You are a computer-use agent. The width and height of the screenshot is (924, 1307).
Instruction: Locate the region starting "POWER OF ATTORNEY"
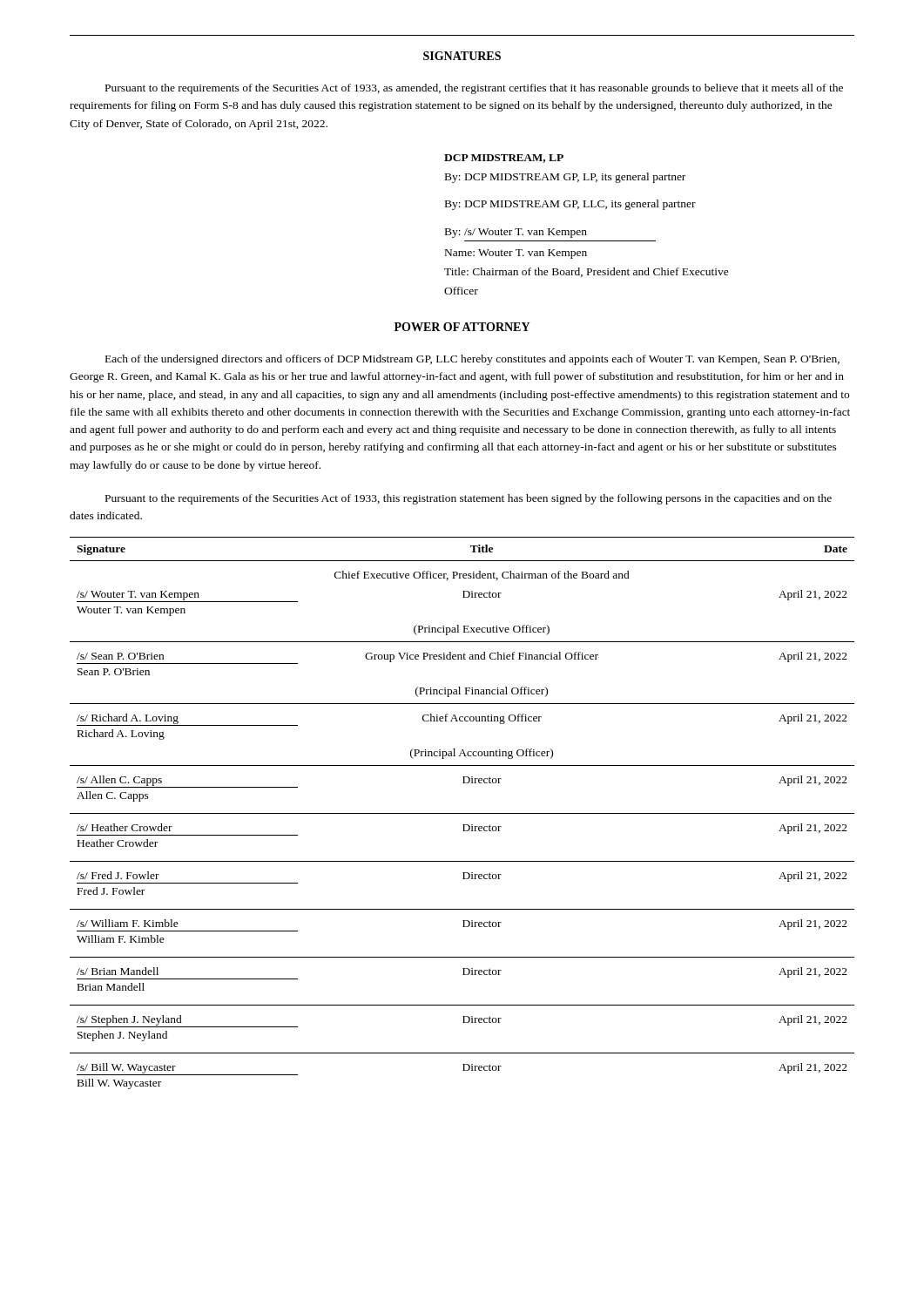[x=462, y=327]
